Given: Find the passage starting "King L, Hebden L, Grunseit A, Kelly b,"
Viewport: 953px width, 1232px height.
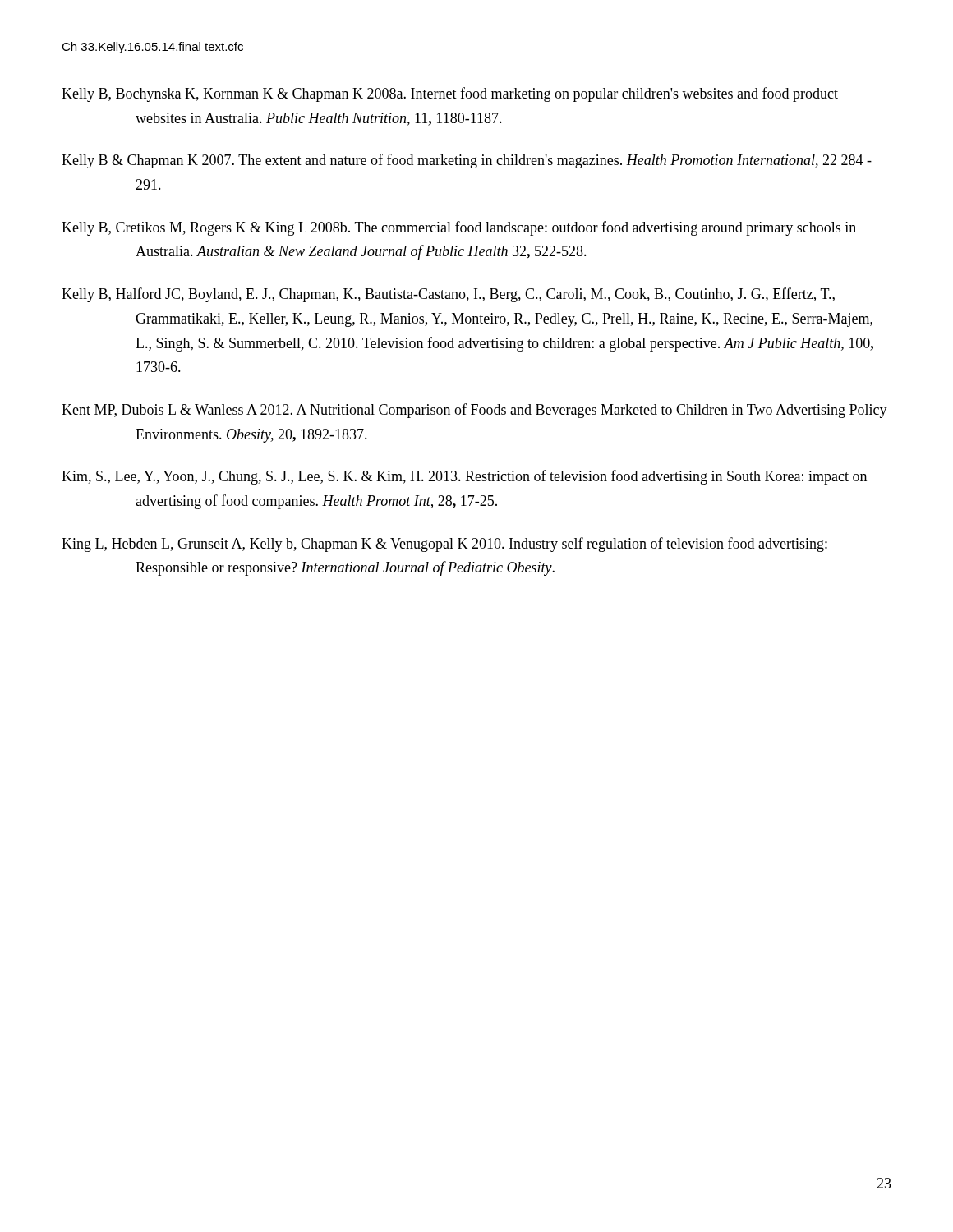Looking at the screenshot, I should [x=445, y=556].
